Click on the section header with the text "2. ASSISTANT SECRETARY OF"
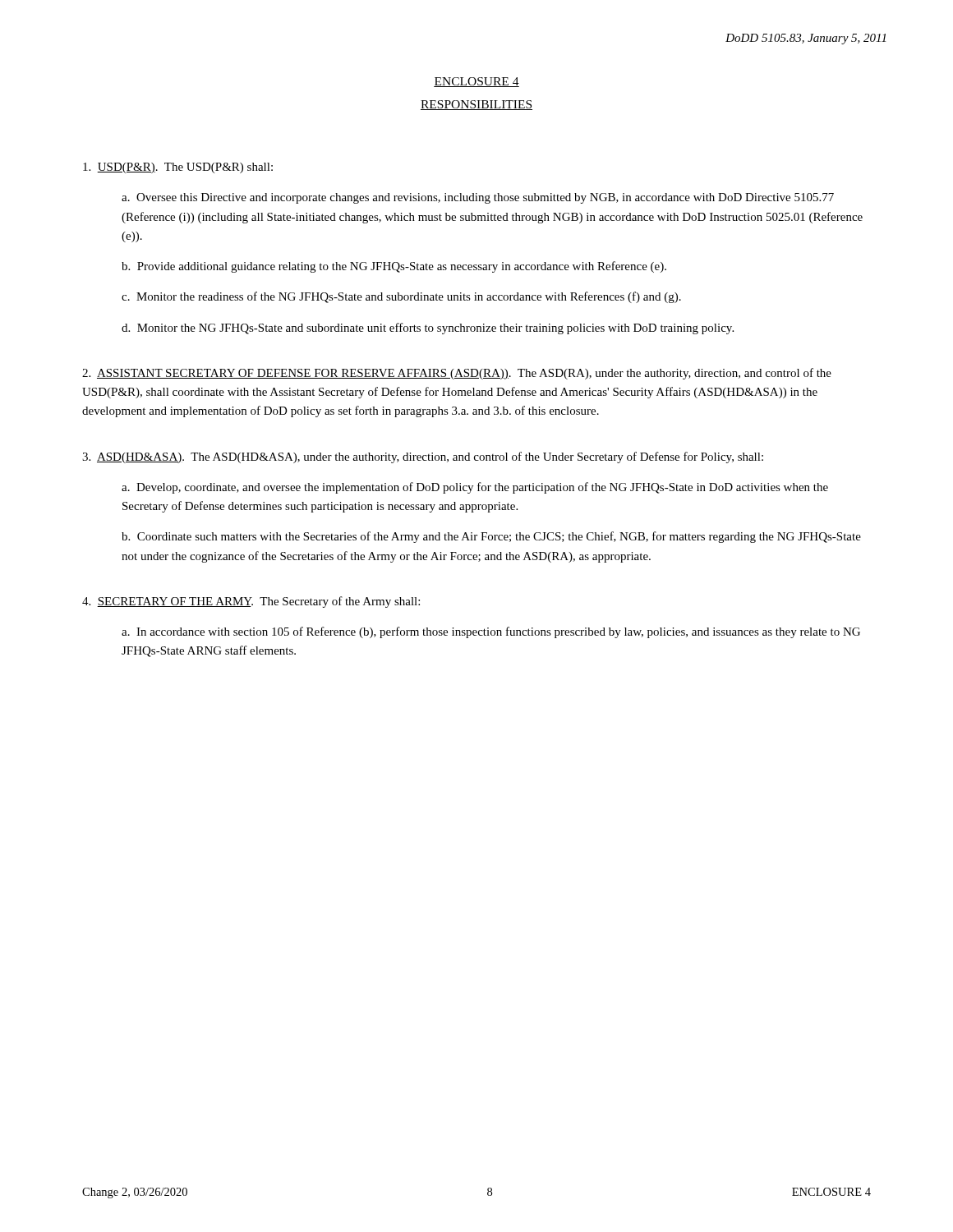Screen dimensions: 1232x953 [x=457, y=392]
